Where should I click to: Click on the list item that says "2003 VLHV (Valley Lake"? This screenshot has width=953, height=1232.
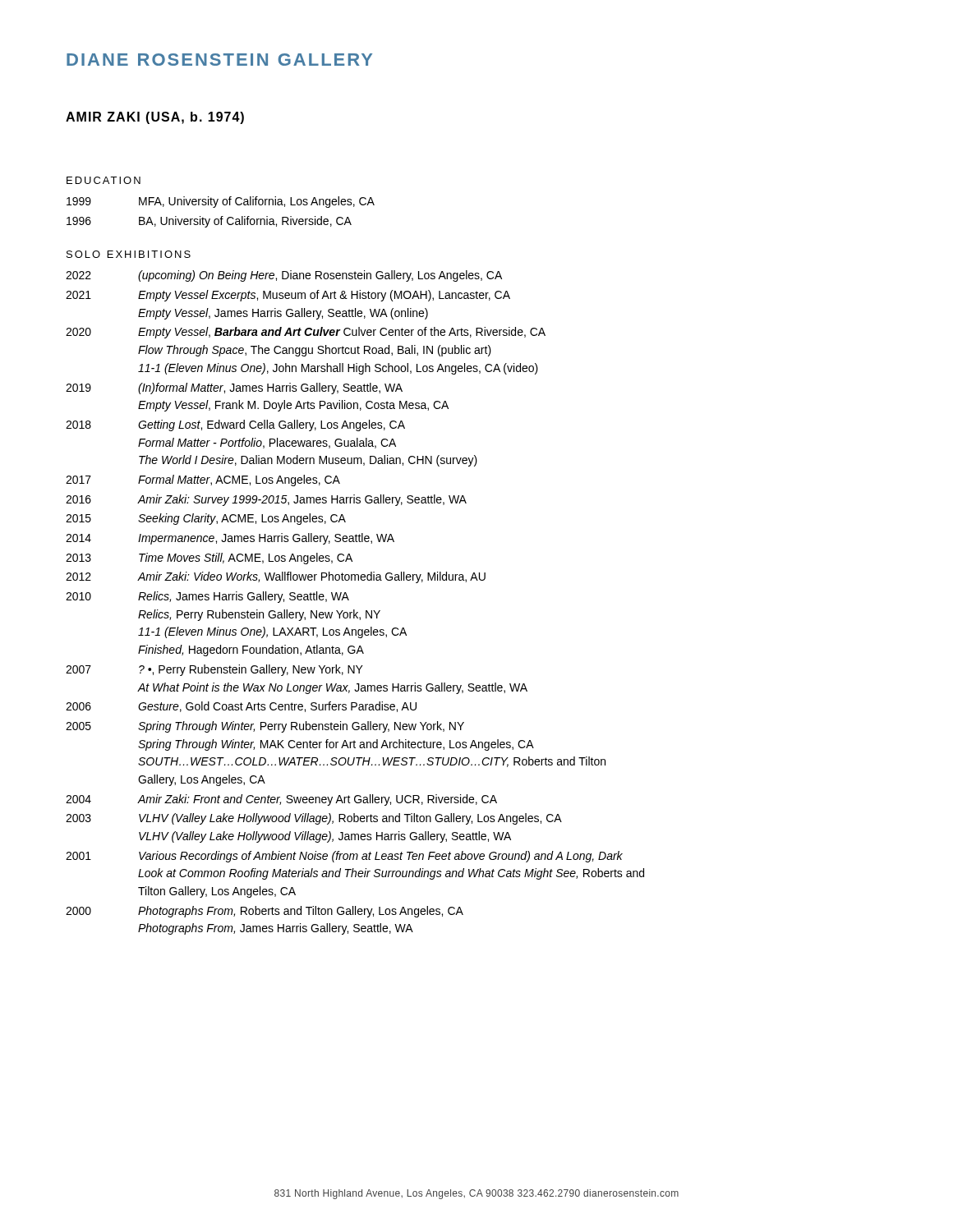476,828
